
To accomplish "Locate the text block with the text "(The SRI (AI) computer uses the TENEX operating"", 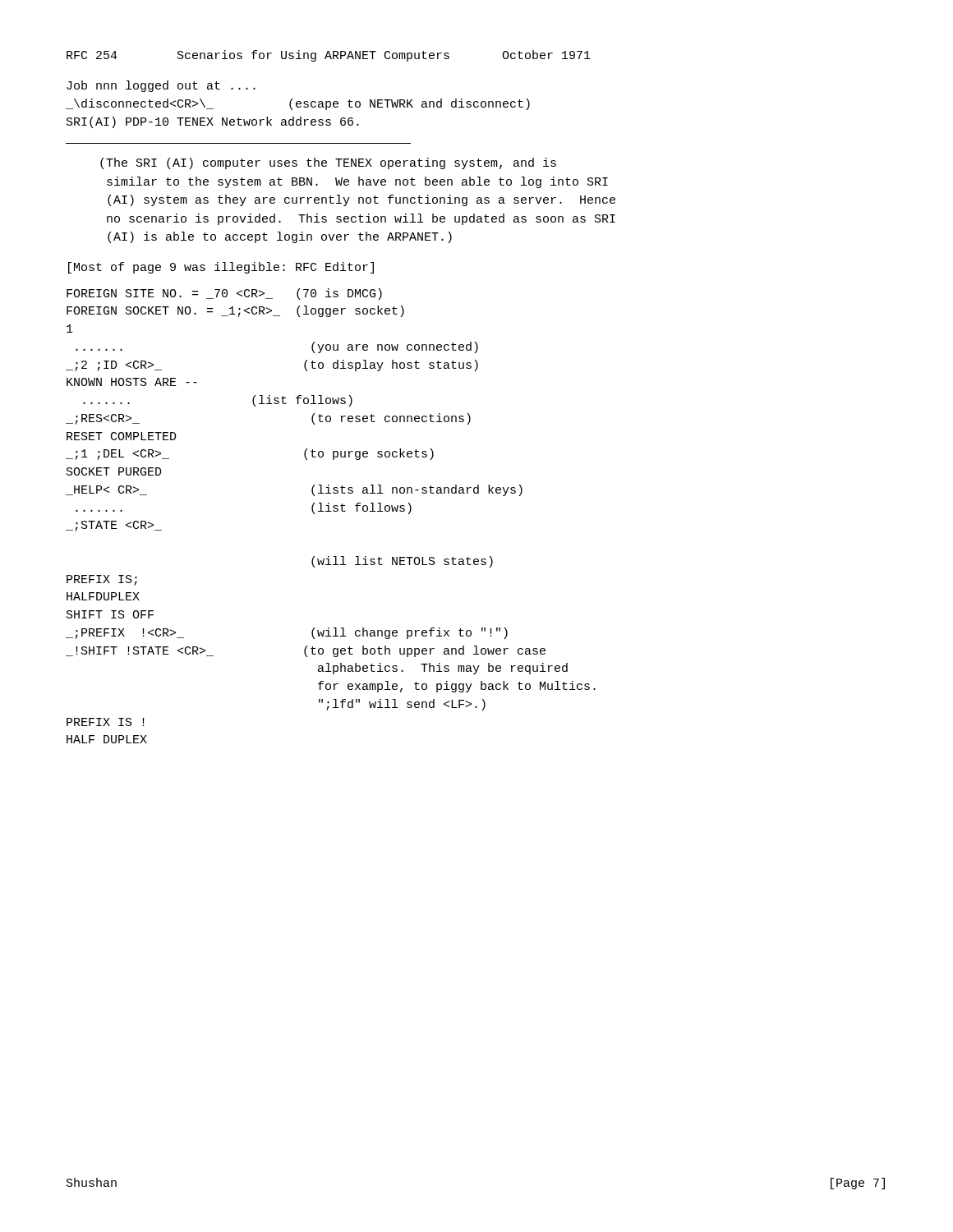I will click(357, 201).
